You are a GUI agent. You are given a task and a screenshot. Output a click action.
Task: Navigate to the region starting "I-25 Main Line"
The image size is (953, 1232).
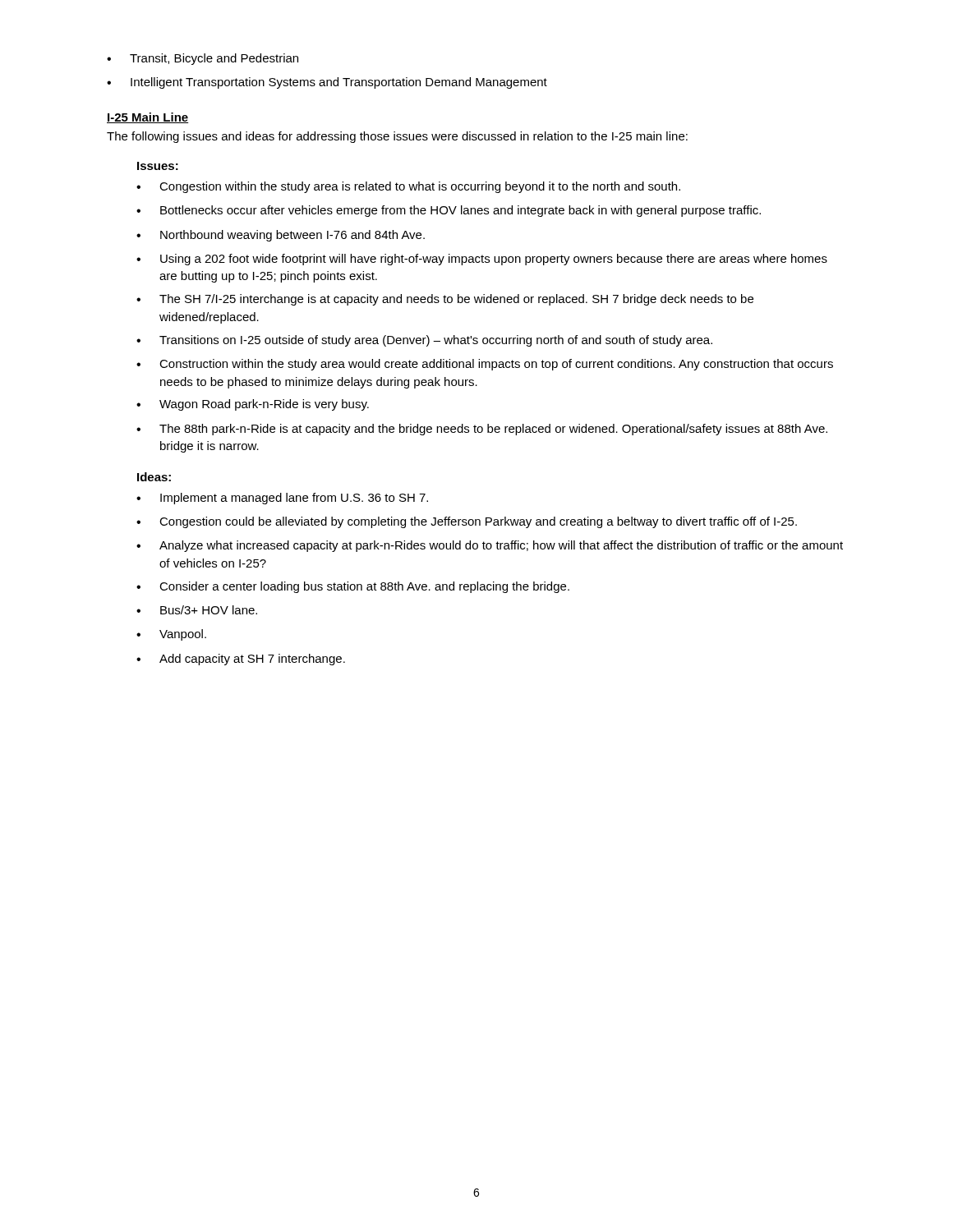pos(148,117)
